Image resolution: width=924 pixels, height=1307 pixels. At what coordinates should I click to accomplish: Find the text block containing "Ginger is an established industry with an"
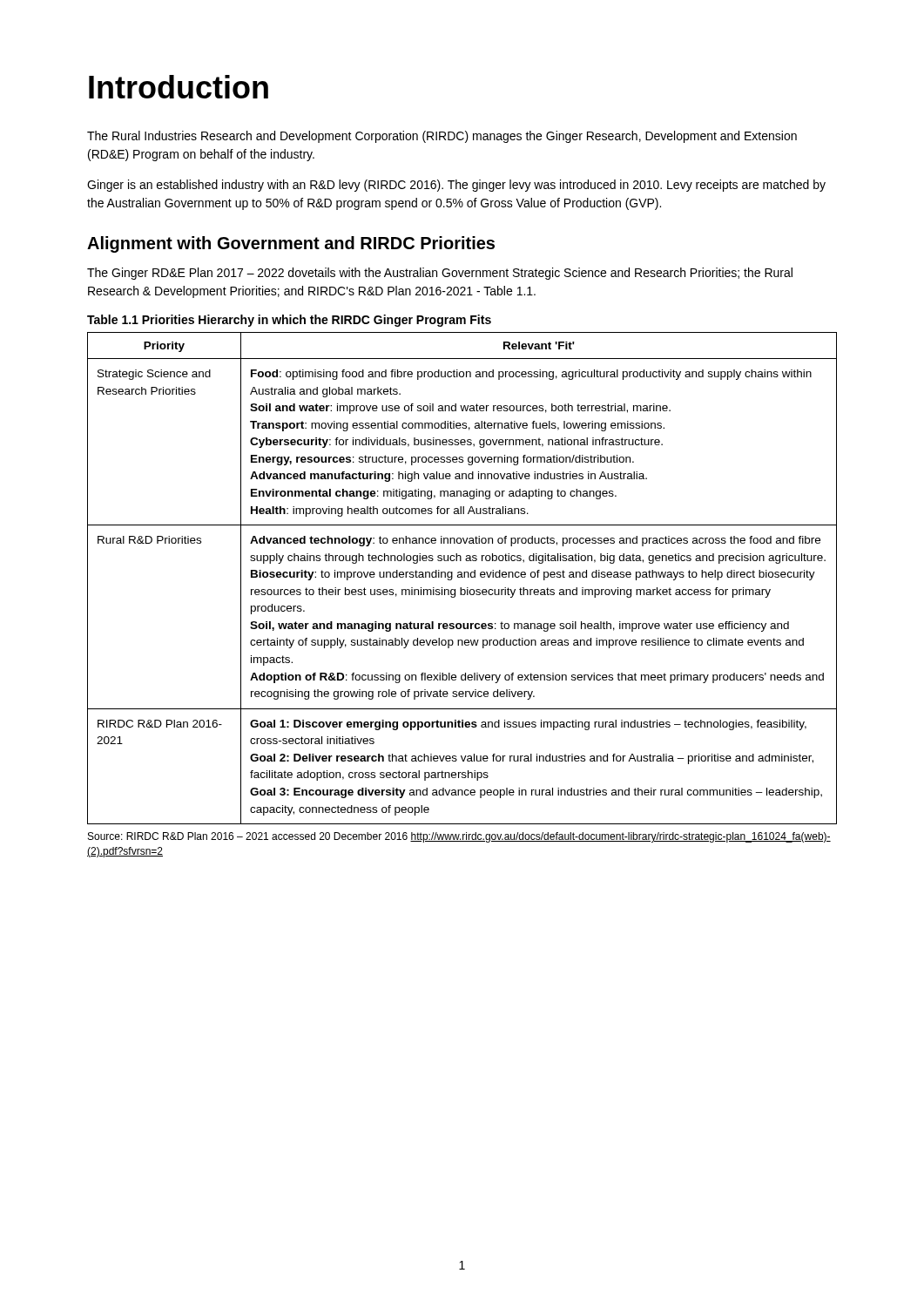[456, 194]
